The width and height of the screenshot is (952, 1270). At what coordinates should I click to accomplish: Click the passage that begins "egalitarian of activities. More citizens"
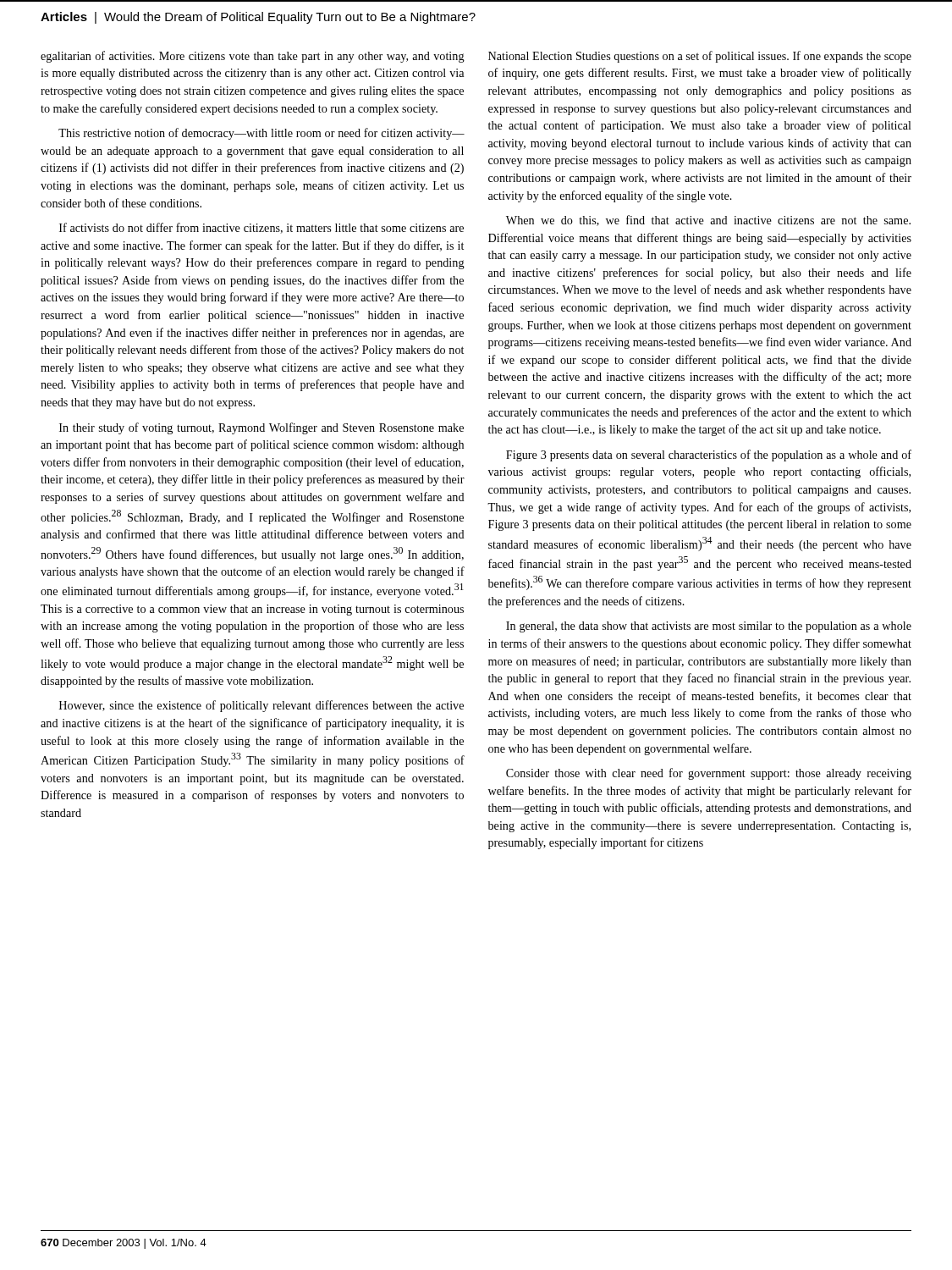click(x=252, y=434)
